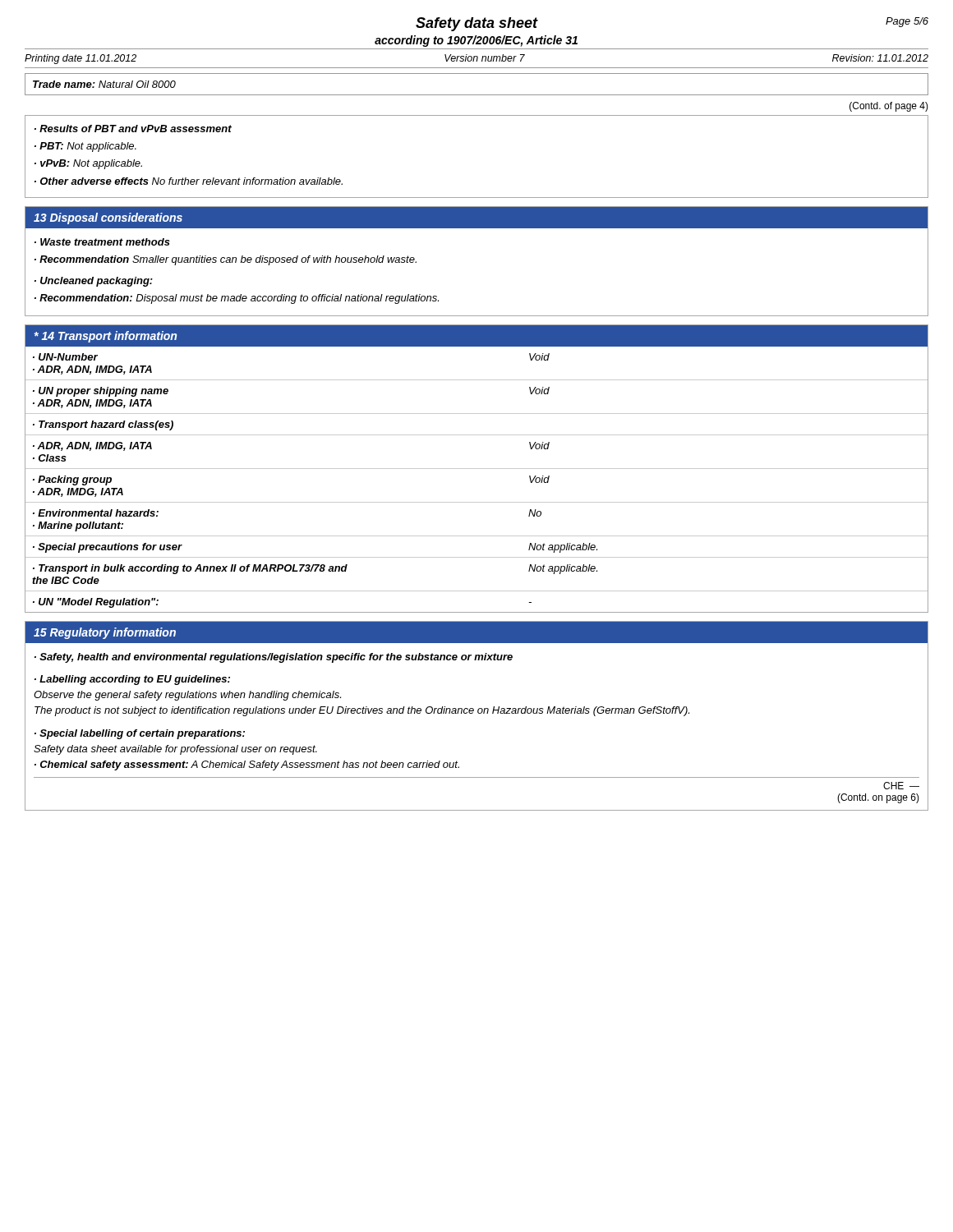Select the block starting "· Recommendation: Disposal"
This screenshot has width=953, height=1232.
click(x=237, y=298)
